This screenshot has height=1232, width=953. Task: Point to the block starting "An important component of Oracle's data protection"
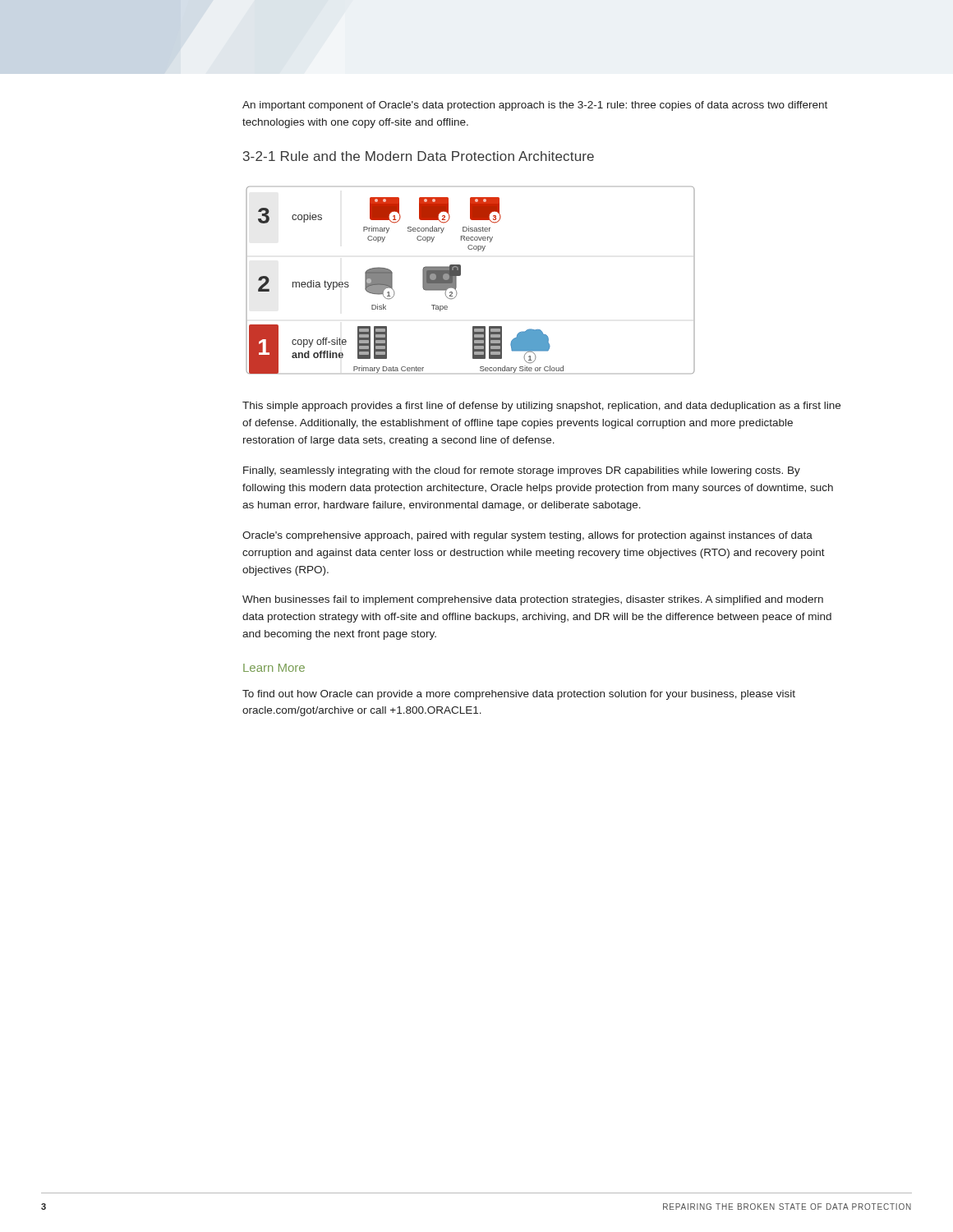(535, 113)
